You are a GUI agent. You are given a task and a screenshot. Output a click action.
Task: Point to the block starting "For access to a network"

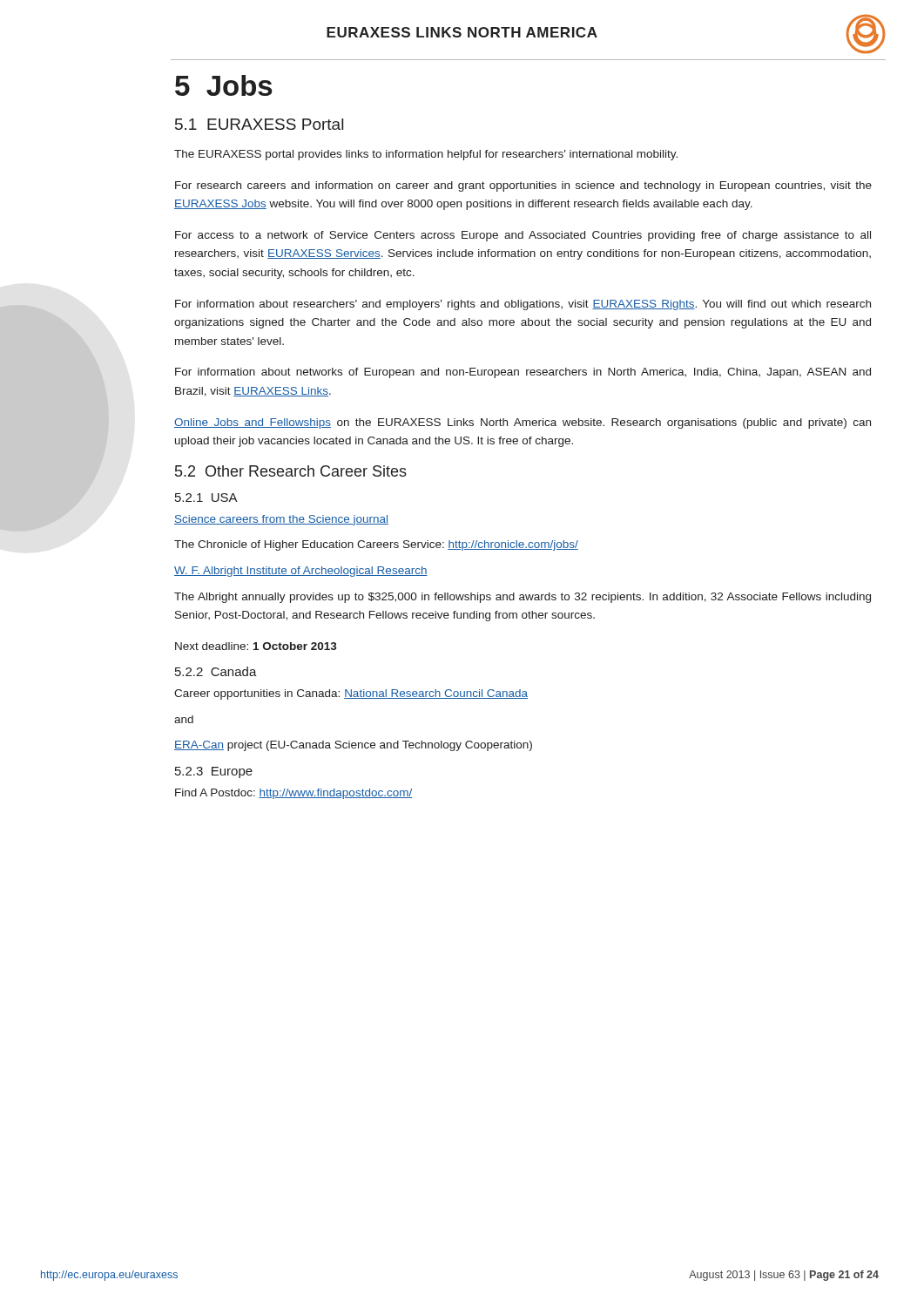523,253
